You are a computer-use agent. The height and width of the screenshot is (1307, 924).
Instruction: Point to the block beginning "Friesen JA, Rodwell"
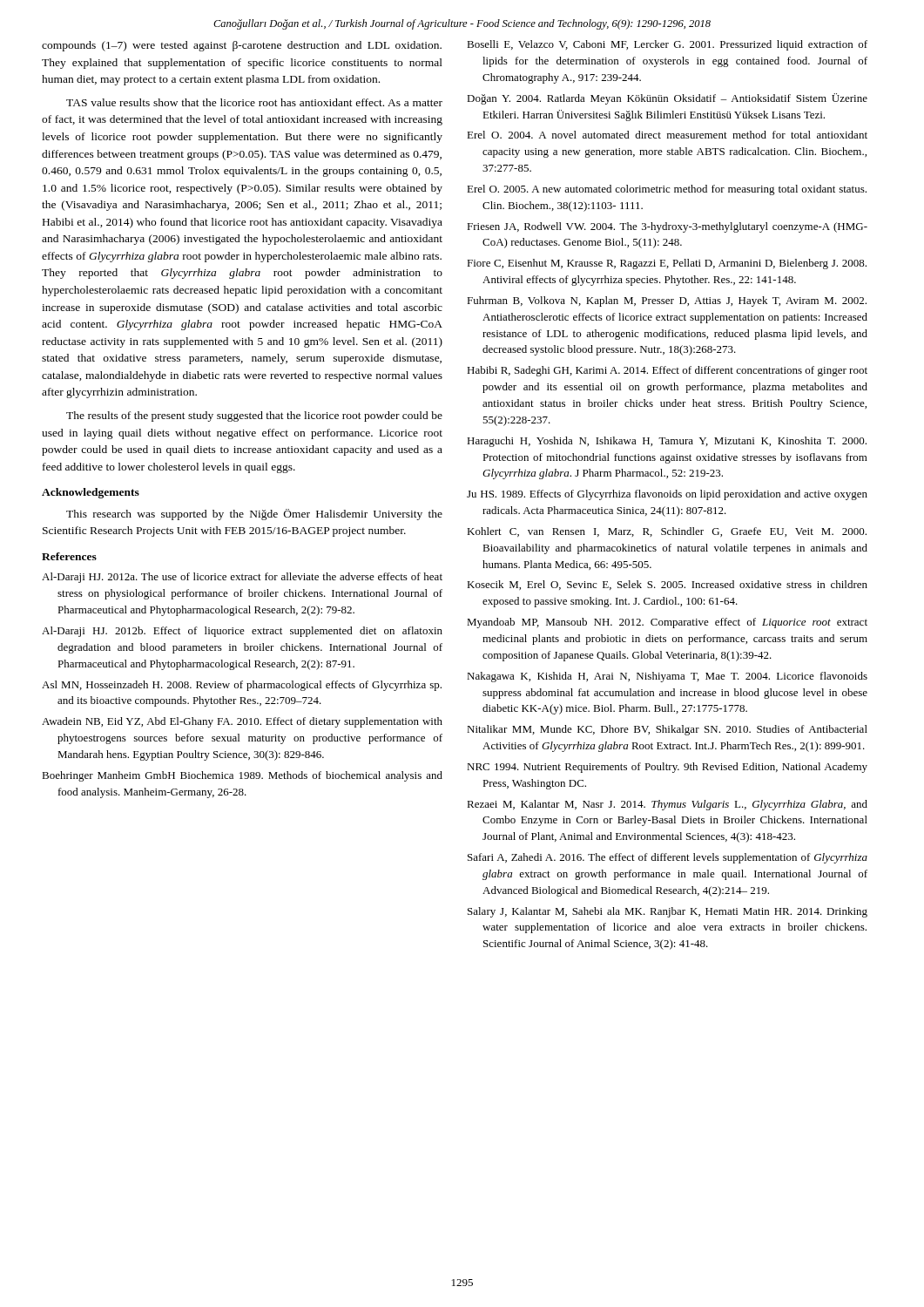pyautogui.click(x=667, y=234)
